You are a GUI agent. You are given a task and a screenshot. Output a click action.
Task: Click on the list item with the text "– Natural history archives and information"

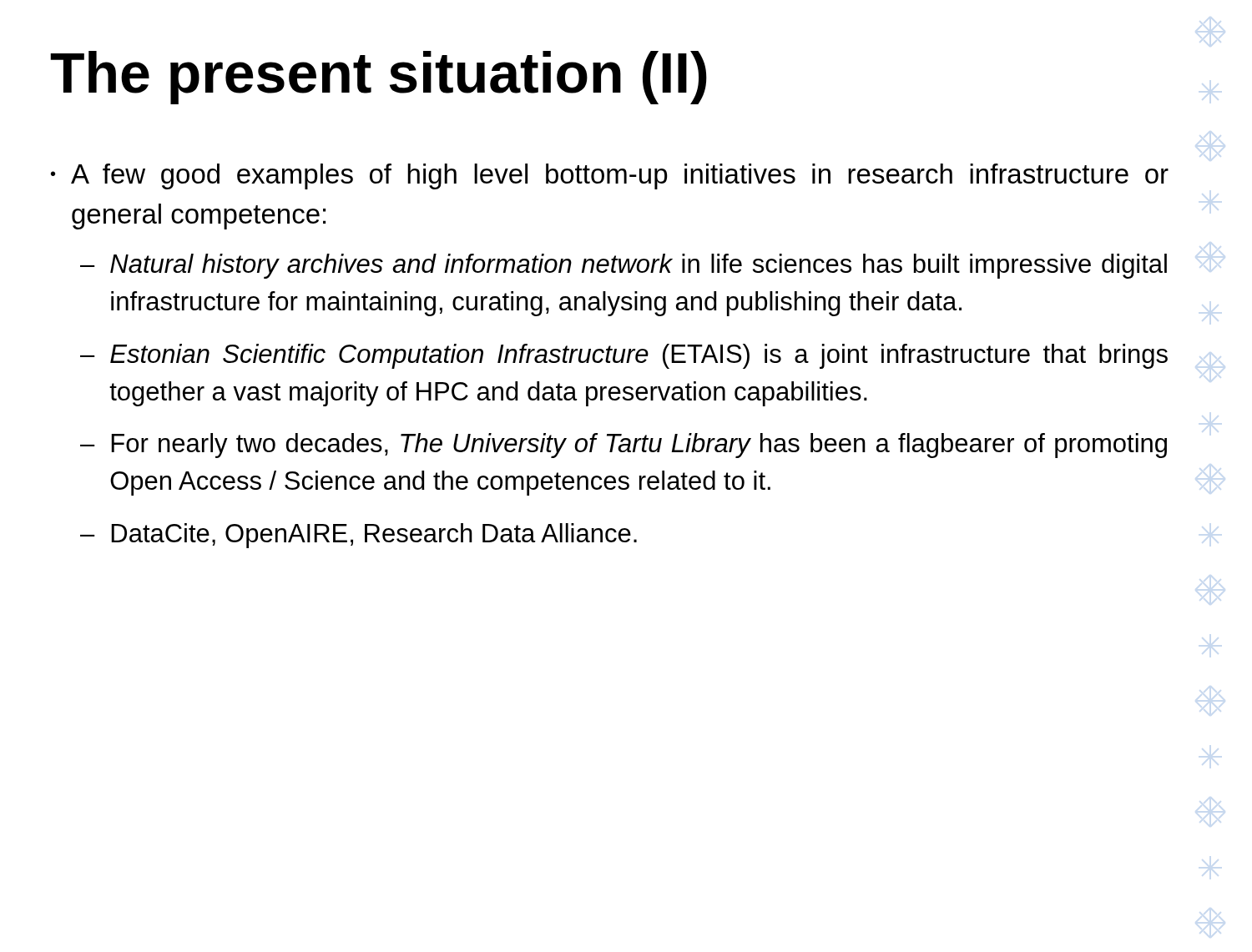624,283
